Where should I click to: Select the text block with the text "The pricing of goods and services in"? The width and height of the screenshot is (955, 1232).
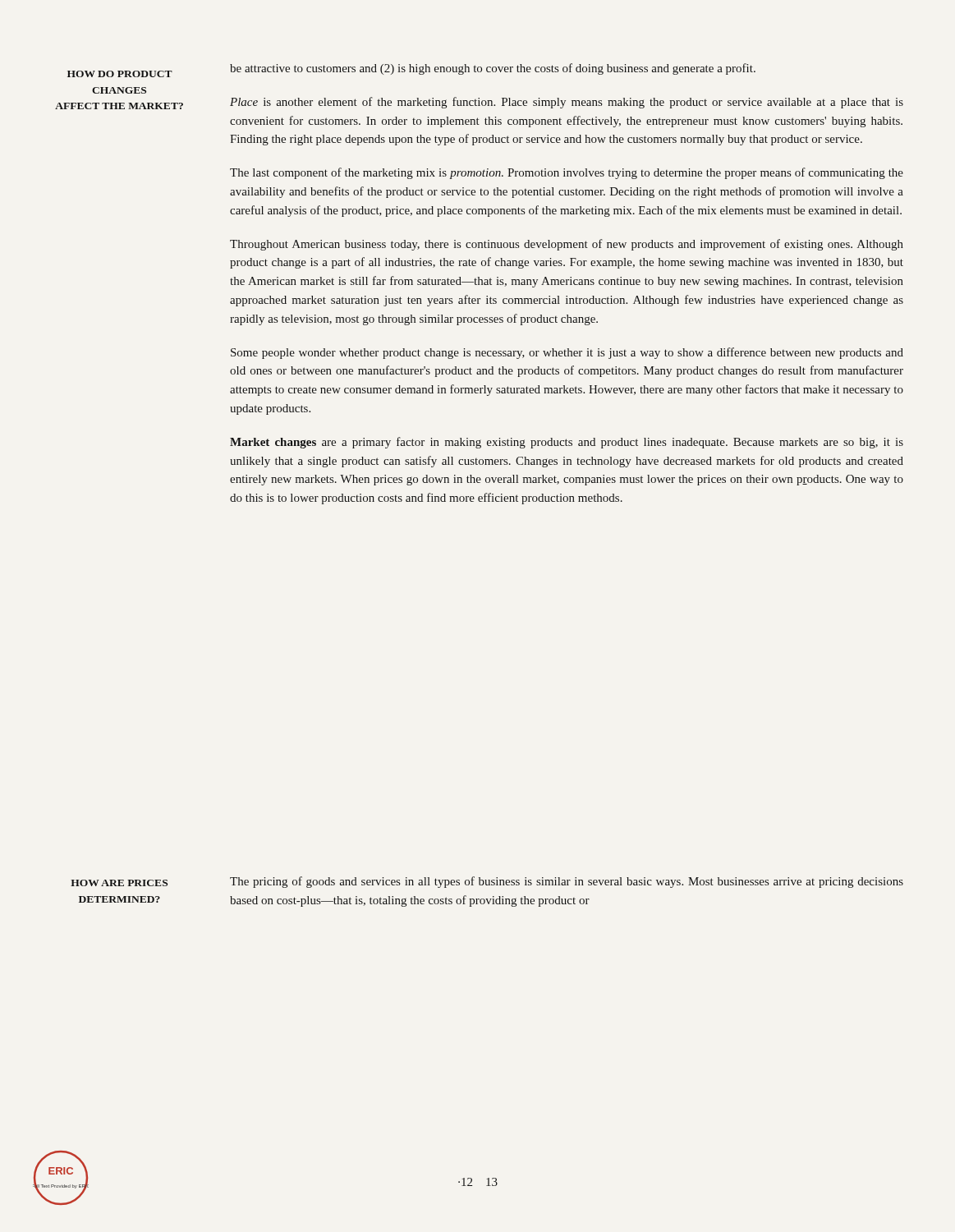567,891
